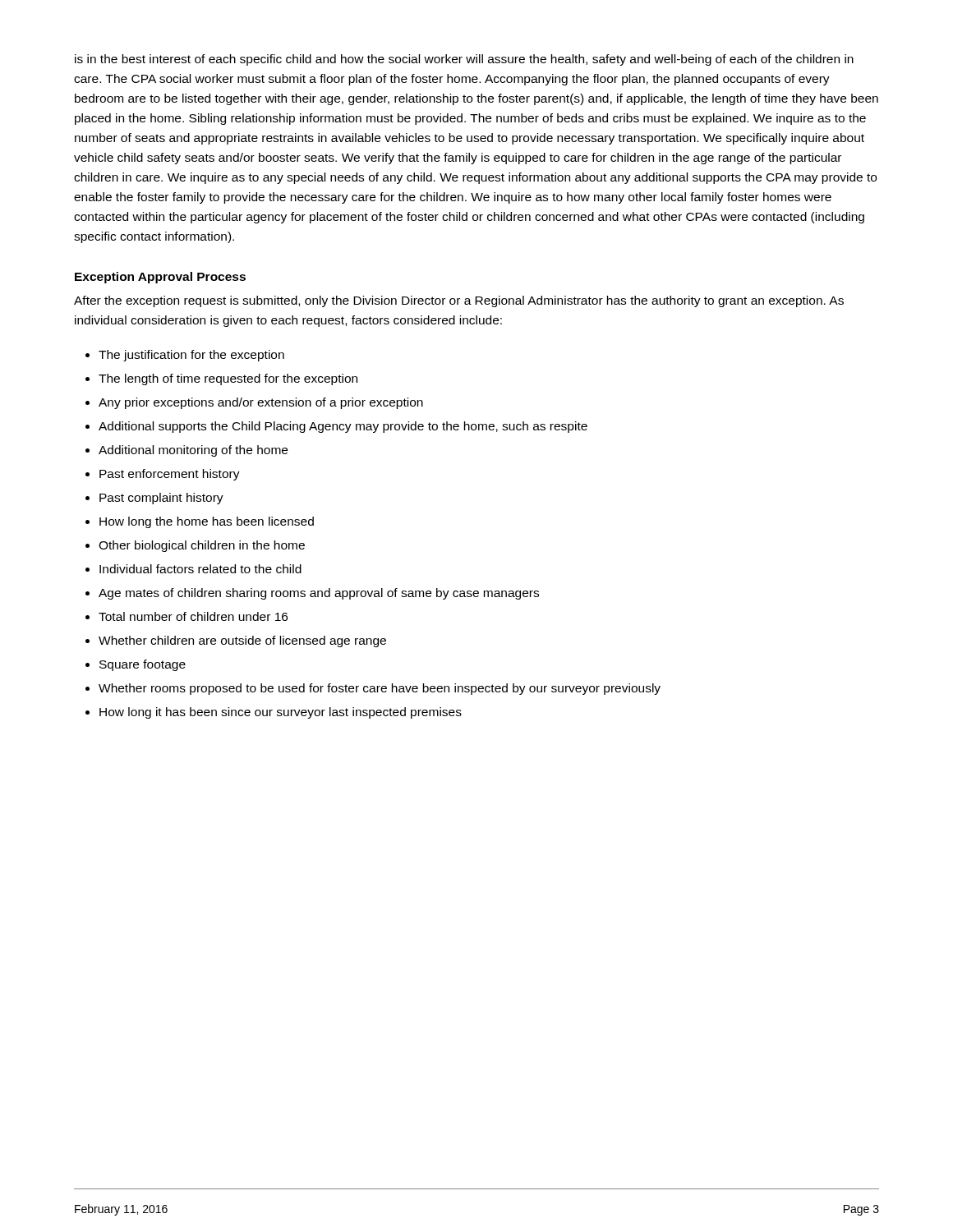
Task: Click on the text block starting "Other biological children in the home"
Action: (x=202, y=546)
